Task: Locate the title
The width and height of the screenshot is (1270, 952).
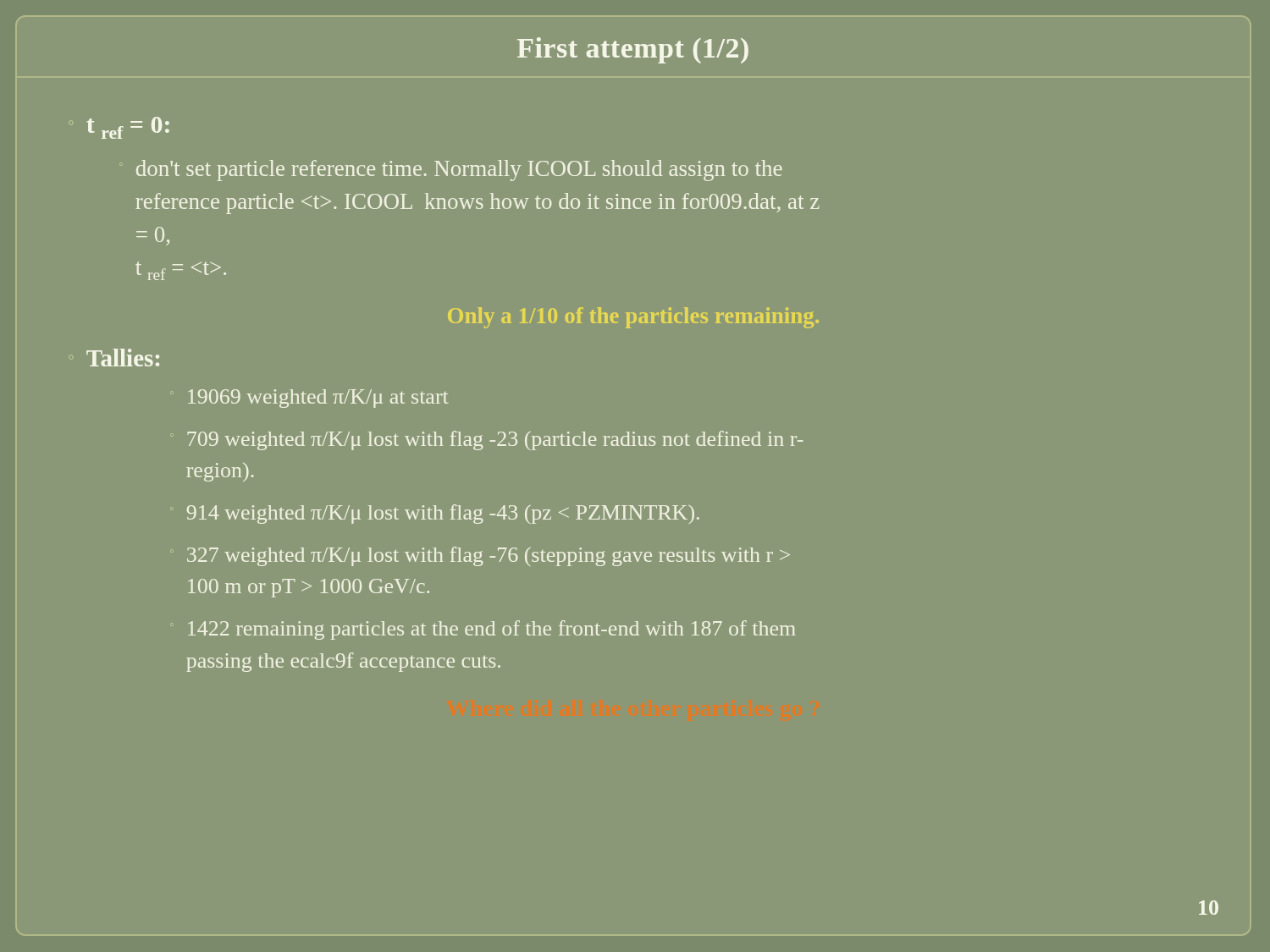Action: point(633,48)
